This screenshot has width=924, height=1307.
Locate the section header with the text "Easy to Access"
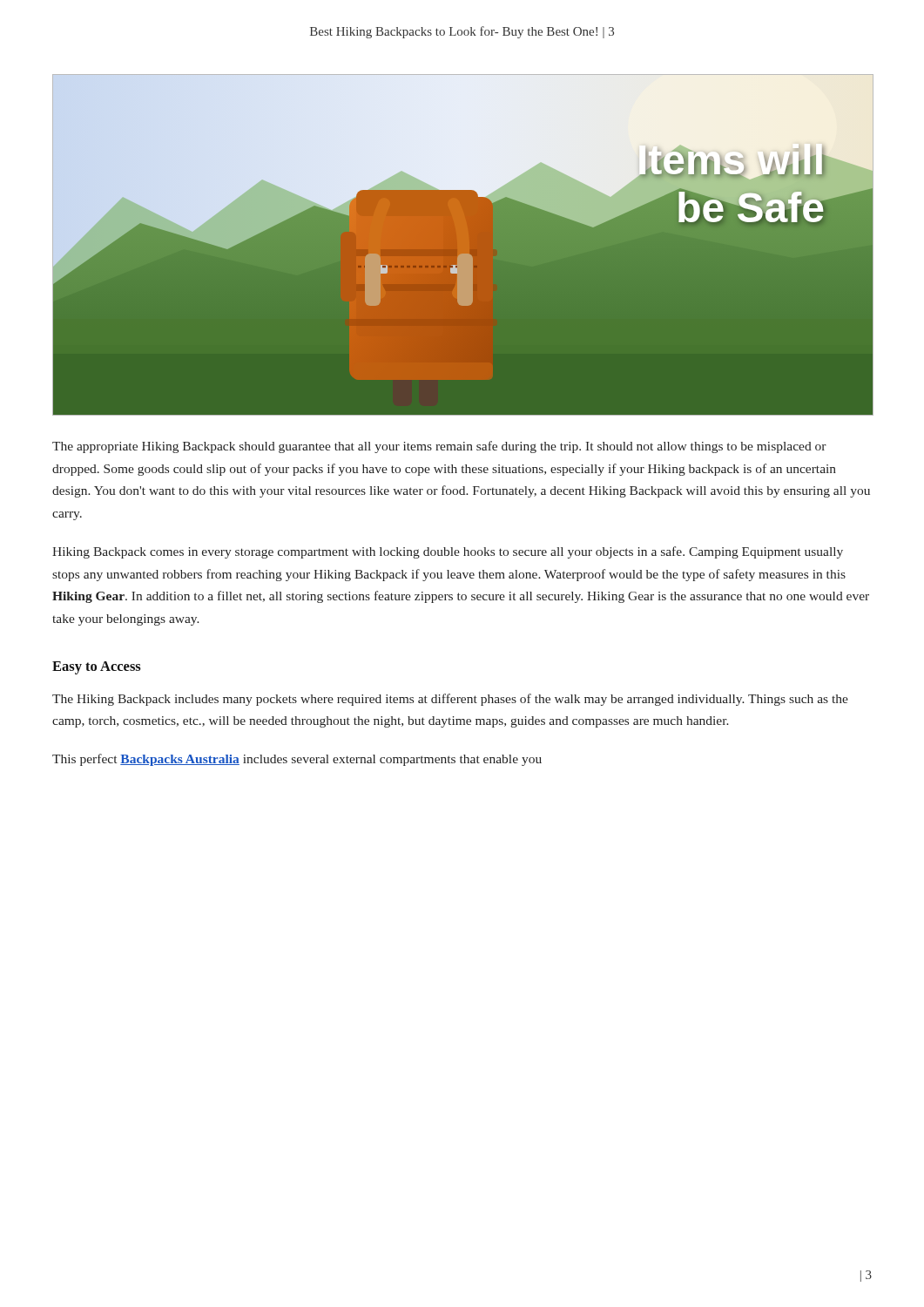[x=97, y=666]
